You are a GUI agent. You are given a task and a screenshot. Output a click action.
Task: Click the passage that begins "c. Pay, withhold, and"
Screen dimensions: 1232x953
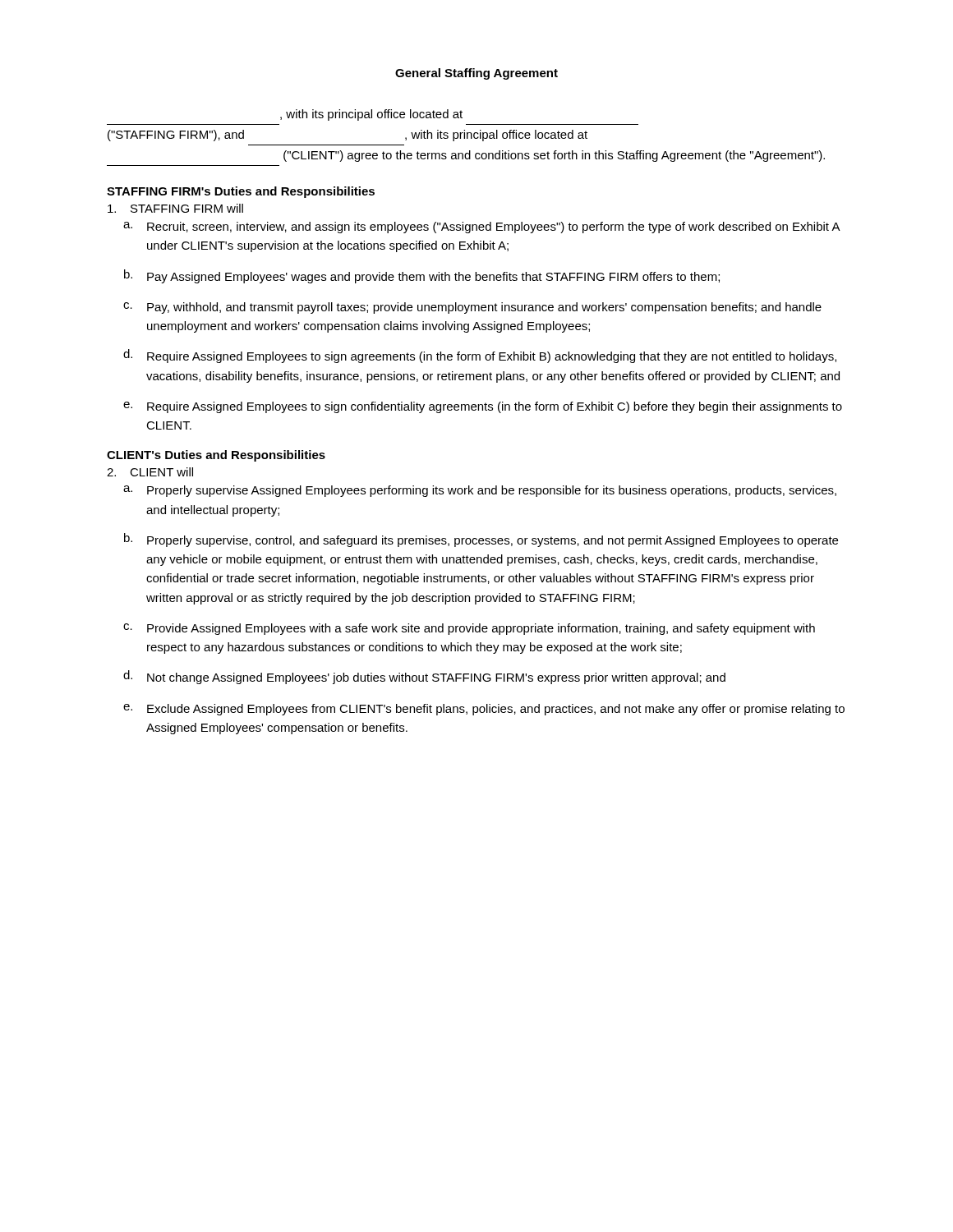pos(485,316)
